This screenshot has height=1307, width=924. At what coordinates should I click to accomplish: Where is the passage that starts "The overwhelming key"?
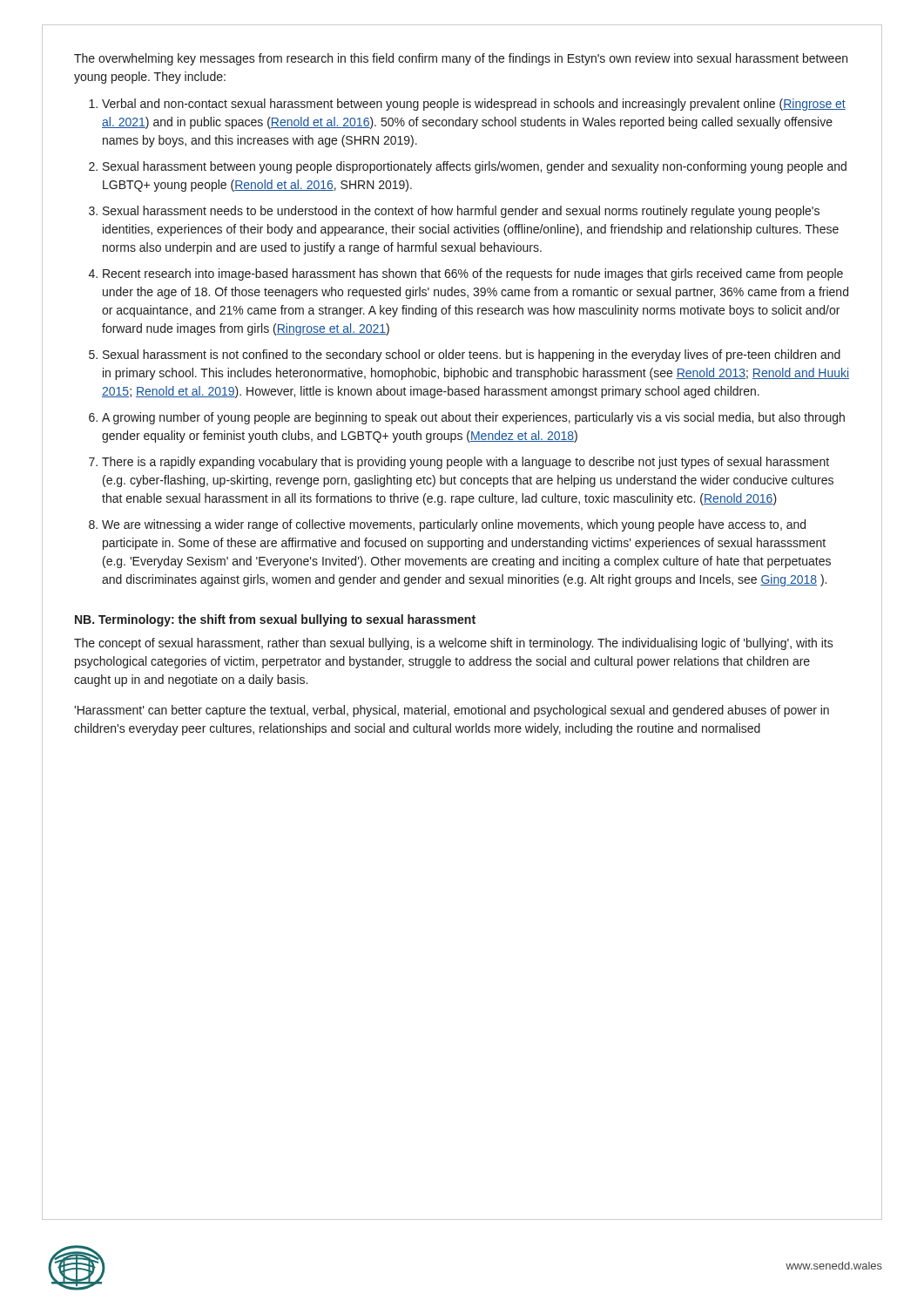point(461,68)
